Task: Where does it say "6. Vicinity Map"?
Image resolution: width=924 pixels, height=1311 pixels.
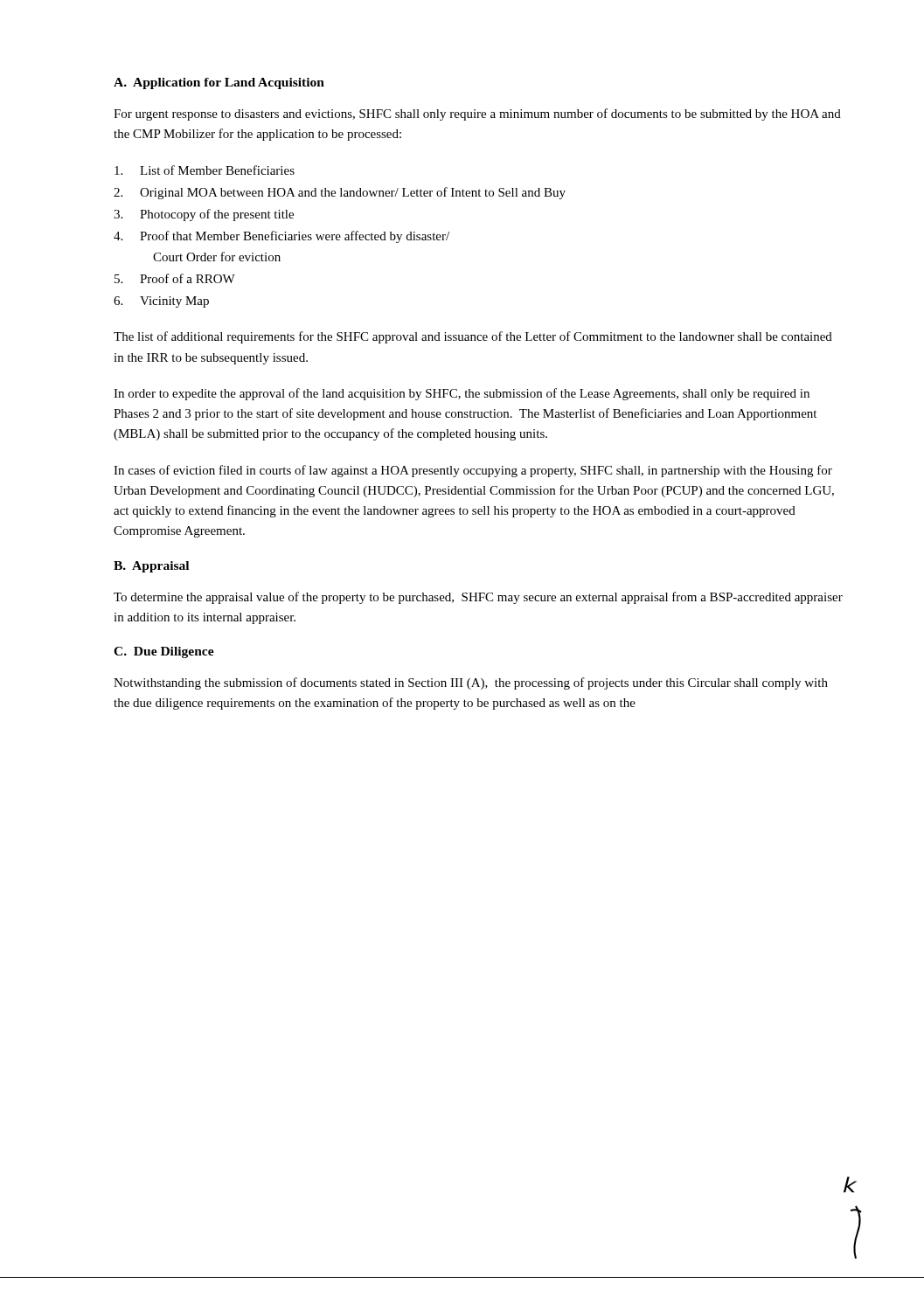Action: point(161,302)
